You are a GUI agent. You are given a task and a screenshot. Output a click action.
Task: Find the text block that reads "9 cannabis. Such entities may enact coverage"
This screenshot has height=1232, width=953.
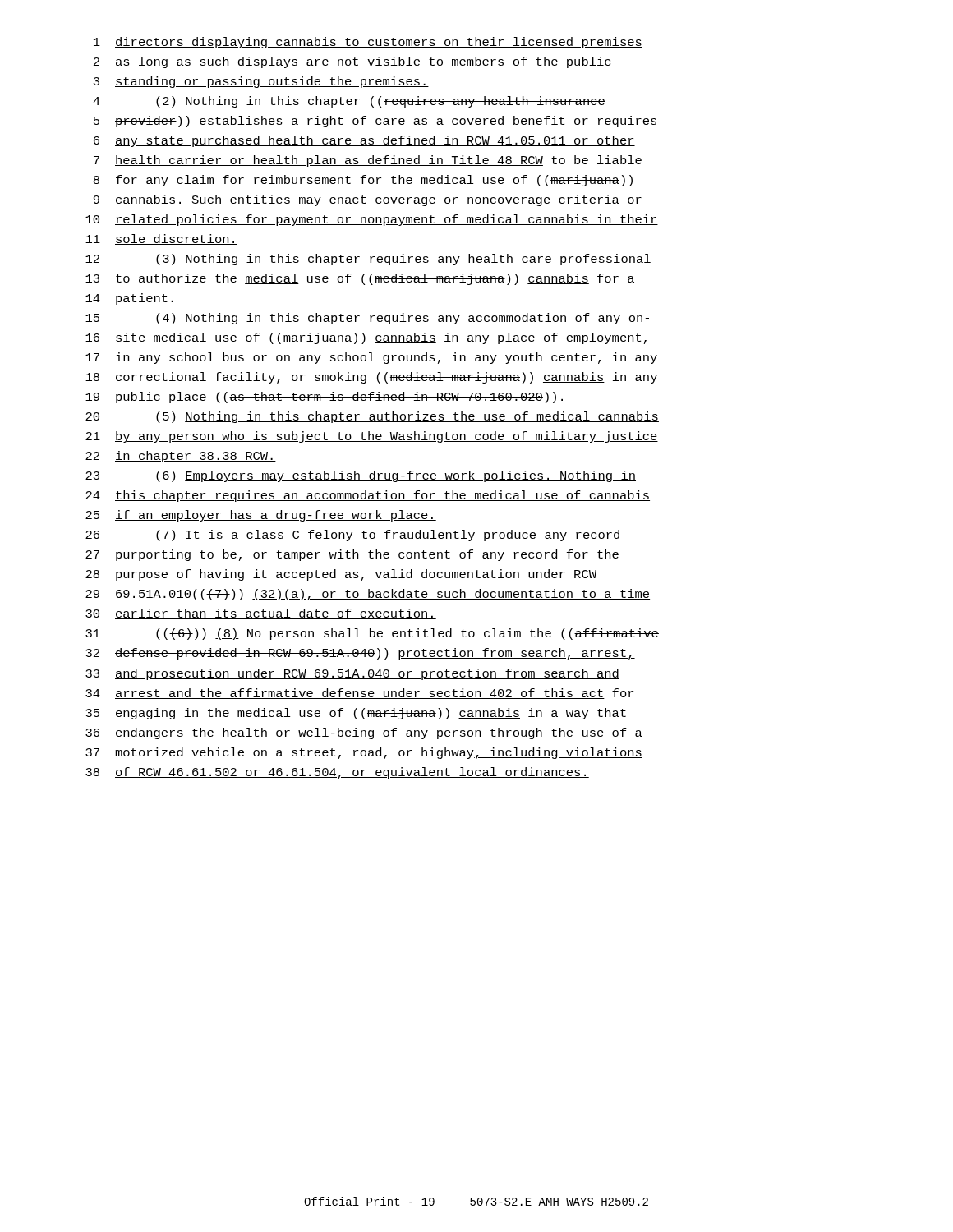476,201
